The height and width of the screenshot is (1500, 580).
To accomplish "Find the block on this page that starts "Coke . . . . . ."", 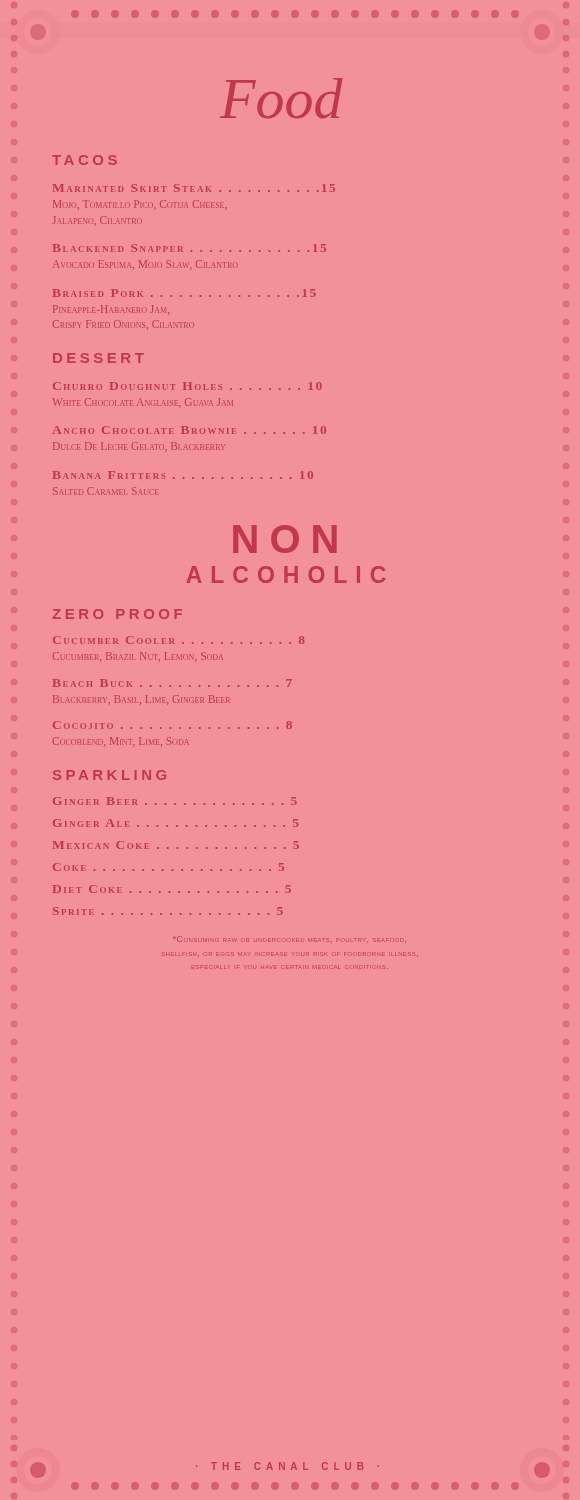I will (x=290, y=867).
